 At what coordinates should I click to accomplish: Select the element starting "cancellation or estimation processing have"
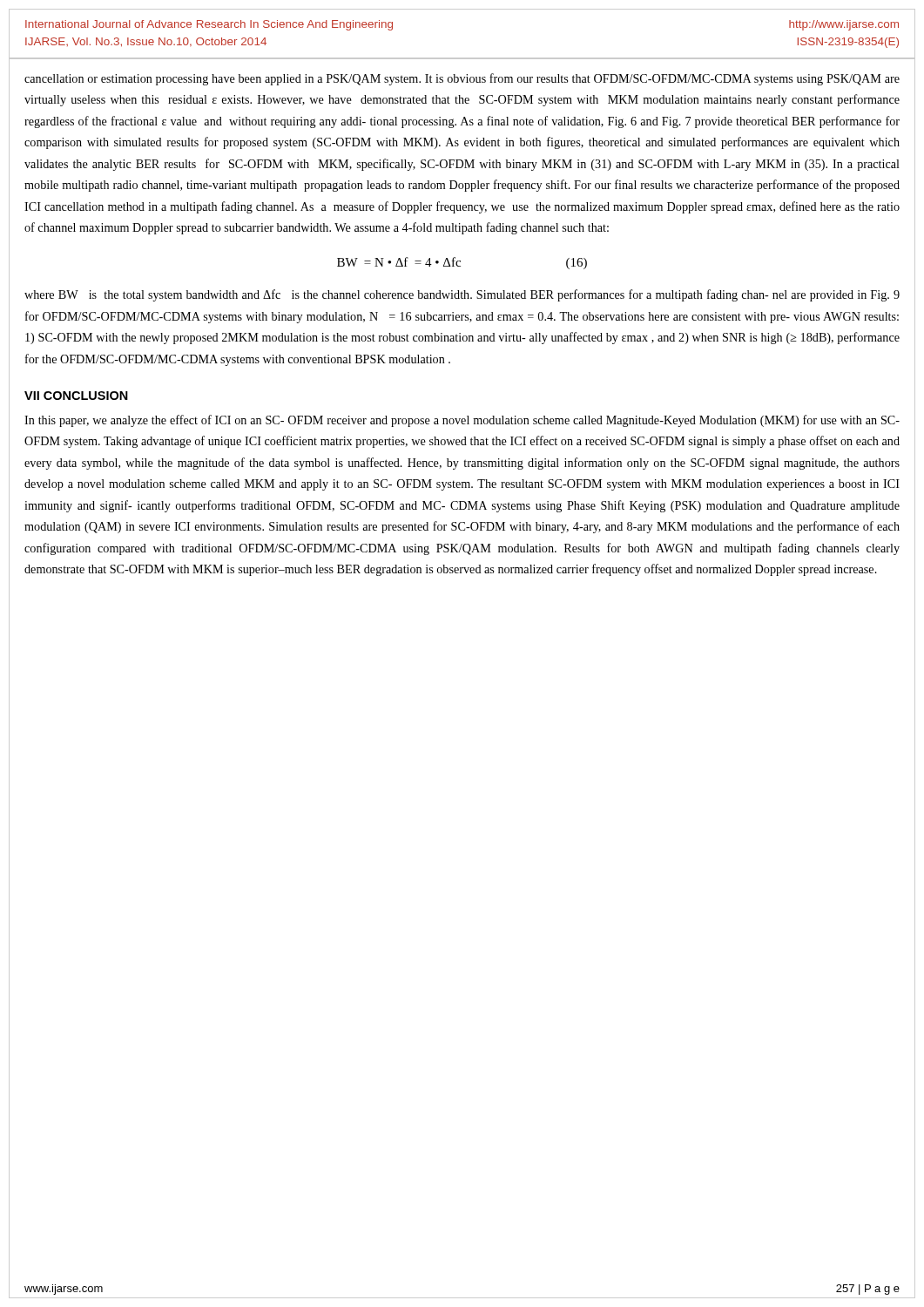click(462, 153)
